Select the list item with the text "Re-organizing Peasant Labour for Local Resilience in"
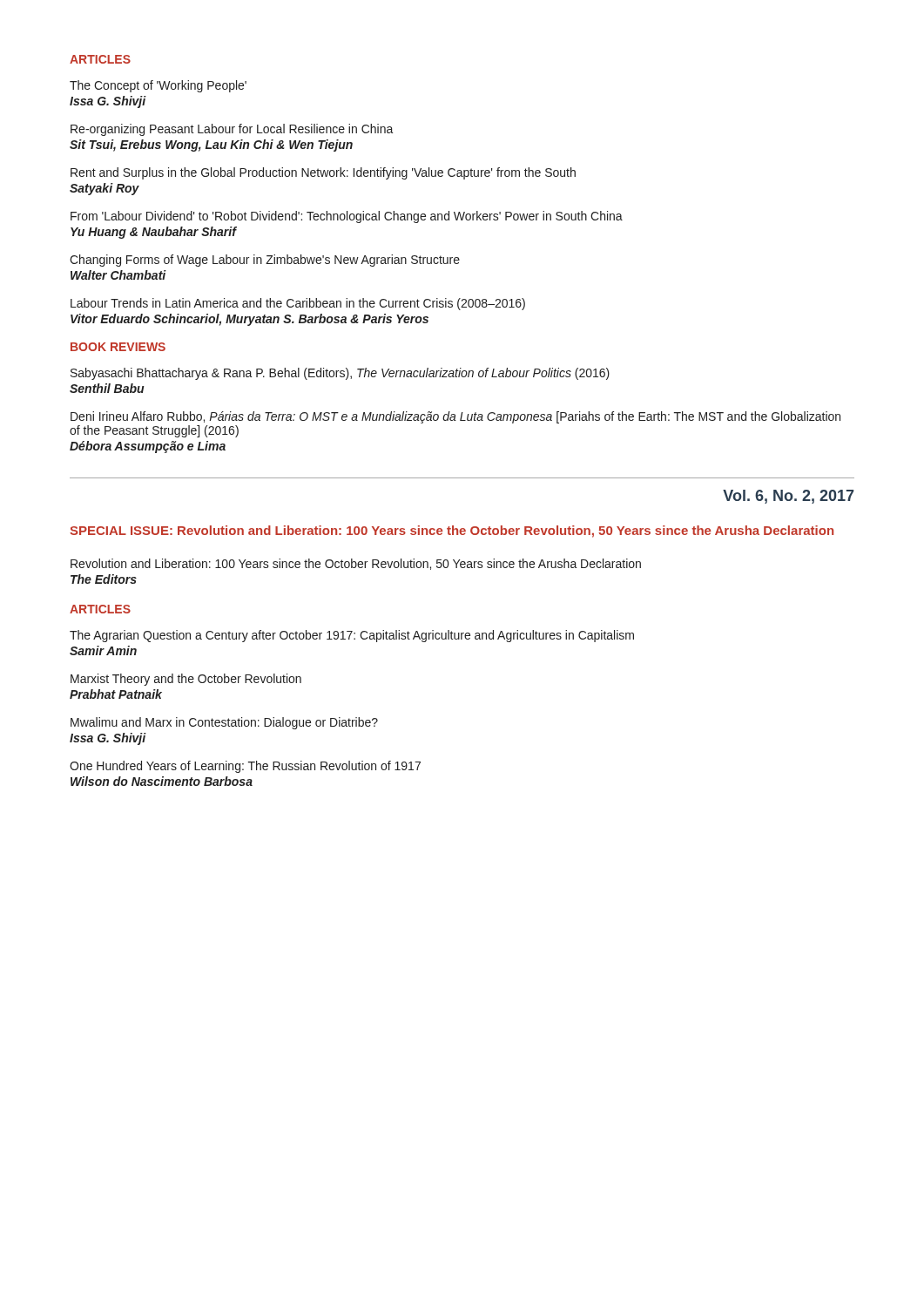The width and height of the screenshot is (924, 1307). click(x=232, y=130)
